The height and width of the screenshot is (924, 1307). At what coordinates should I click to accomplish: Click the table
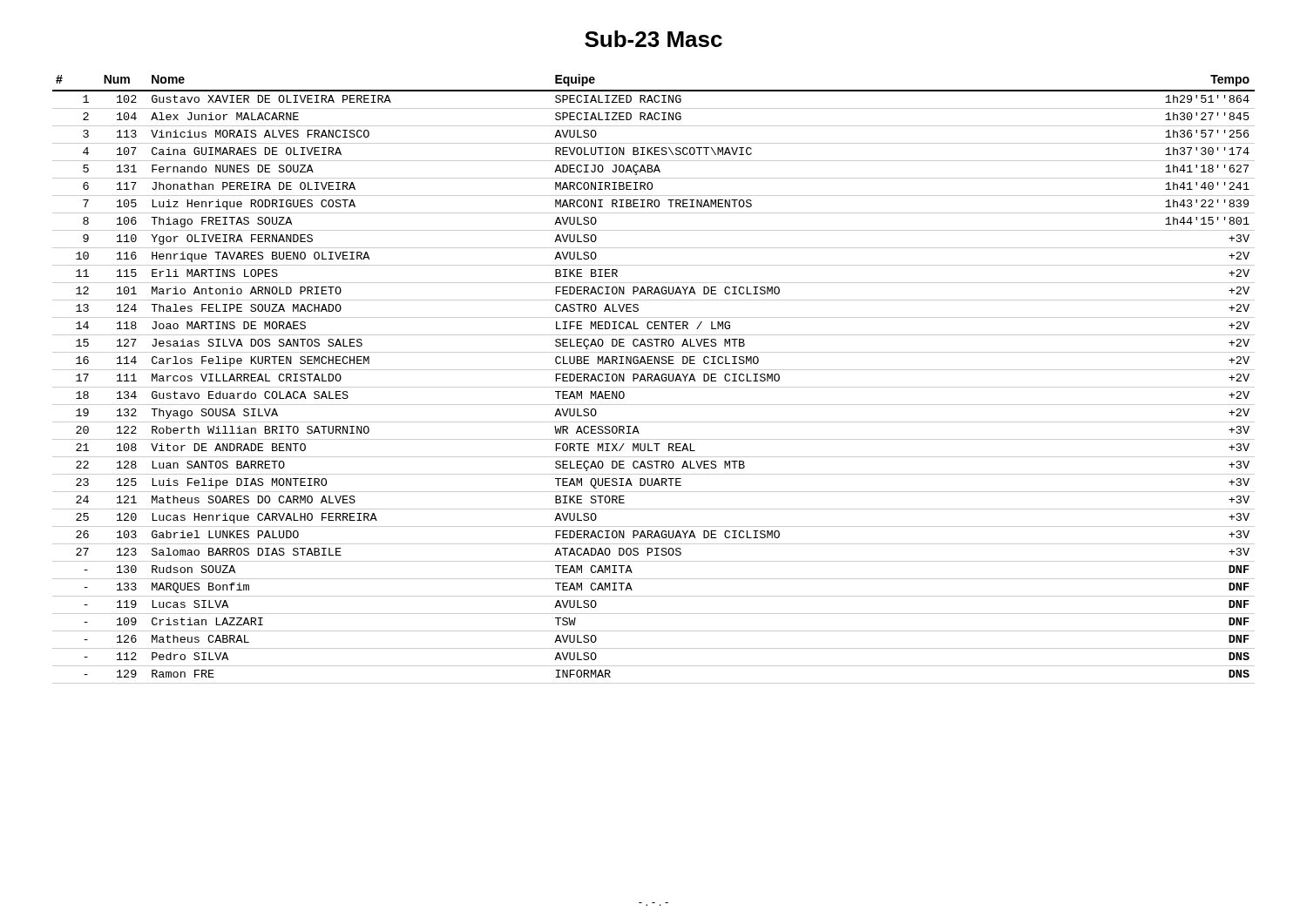coord(654,376)
